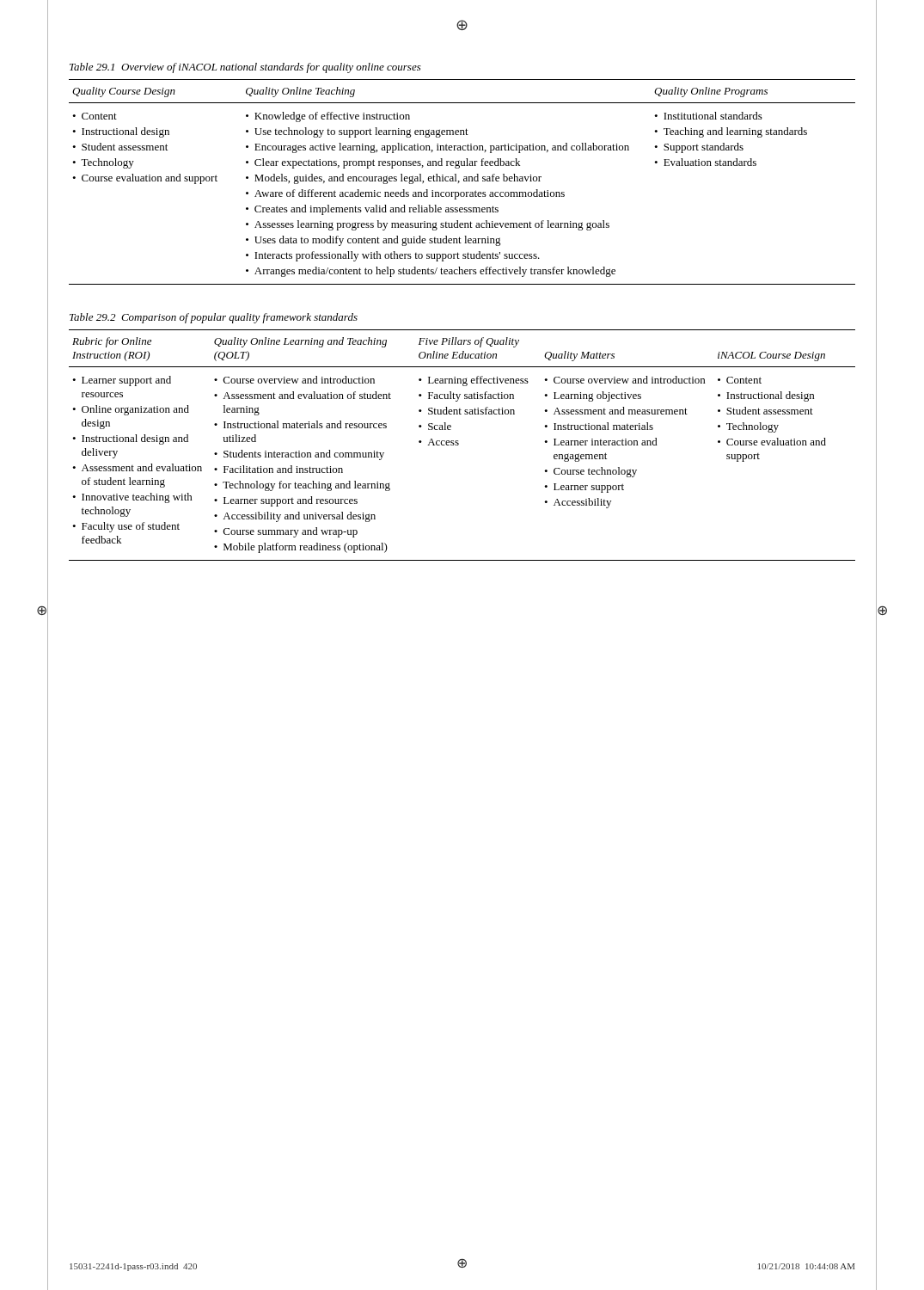924x1290 pixels.
Task: Point to the text block starting "Table 29.2 Comparison of popular quality"
Action: click(213, 317)
